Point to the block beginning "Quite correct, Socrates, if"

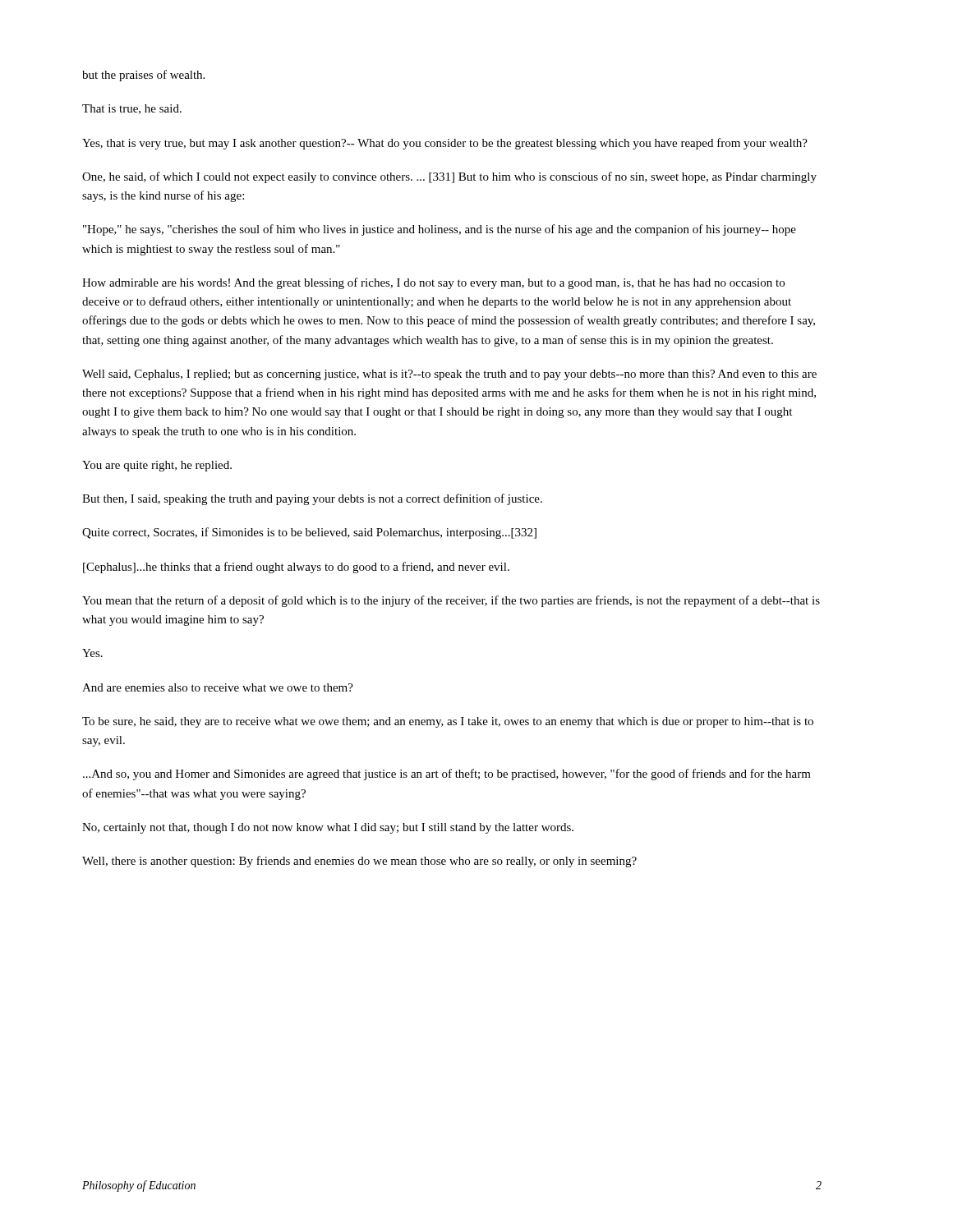pos(310,532)
